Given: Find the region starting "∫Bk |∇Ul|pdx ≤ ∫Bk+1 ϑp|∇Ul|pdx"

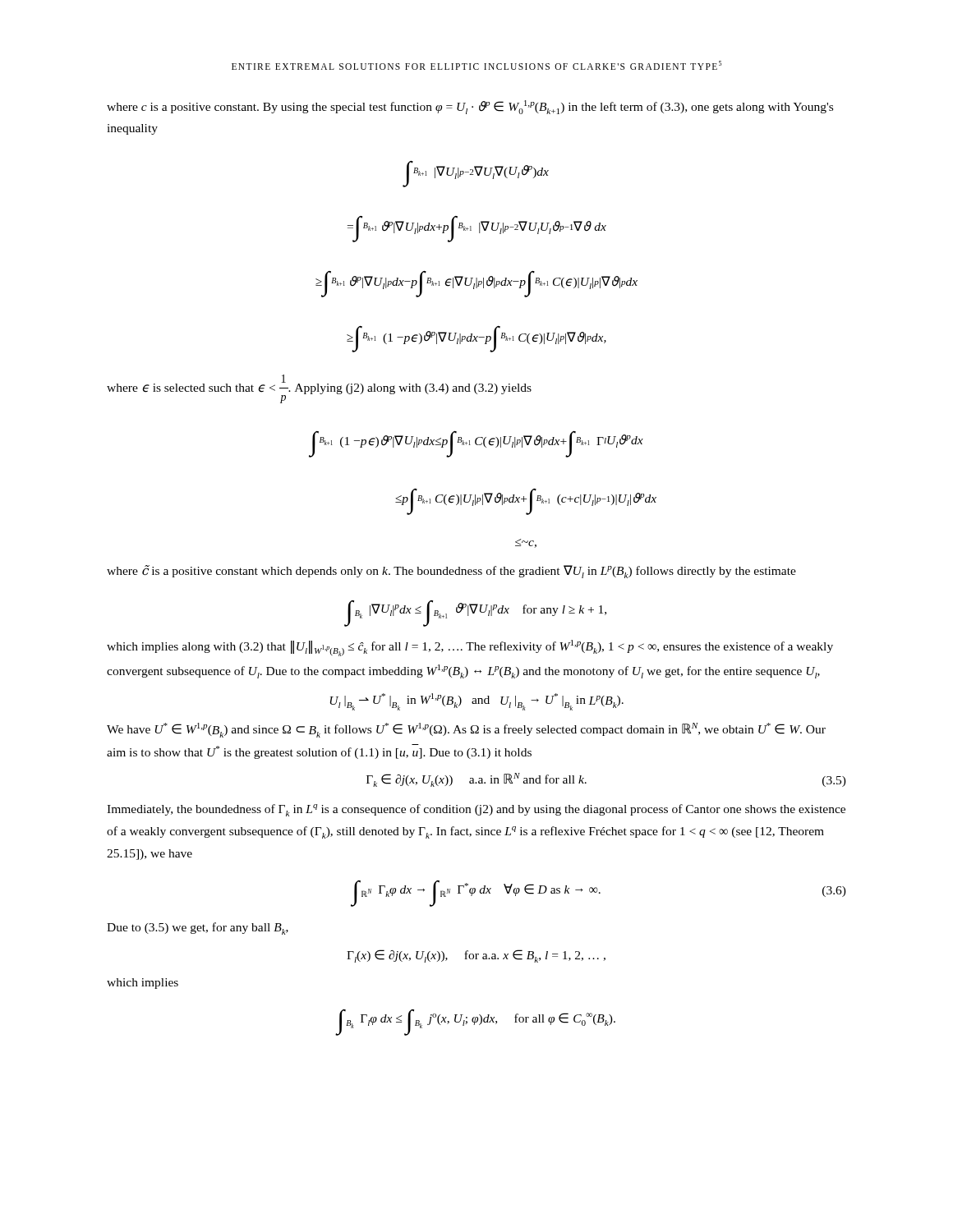Looking at the screenshot, I should pos(476,610).
